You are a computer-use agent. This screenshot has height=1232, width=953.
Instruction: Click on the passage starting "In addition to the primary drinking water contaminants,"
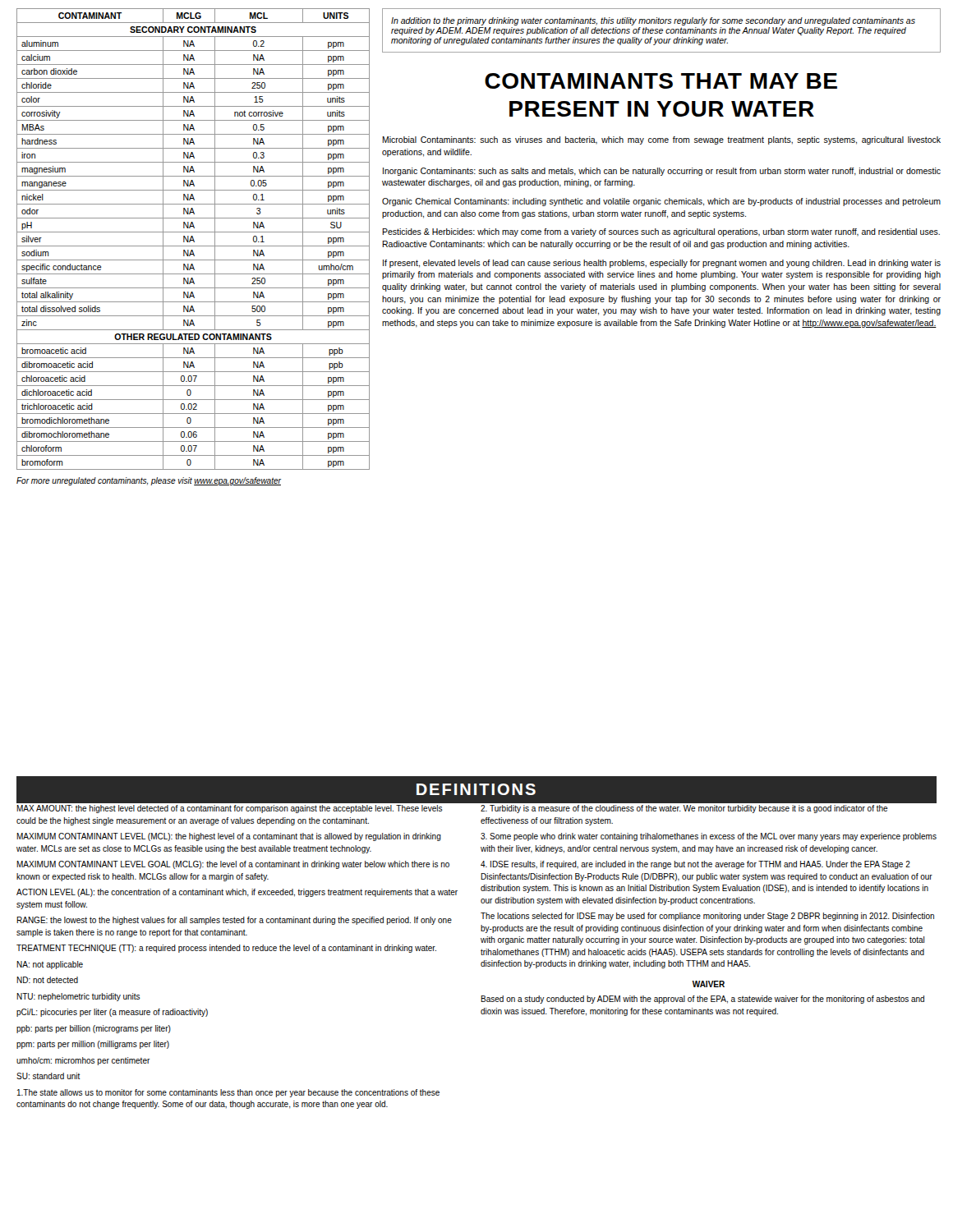tap(653, 30)
